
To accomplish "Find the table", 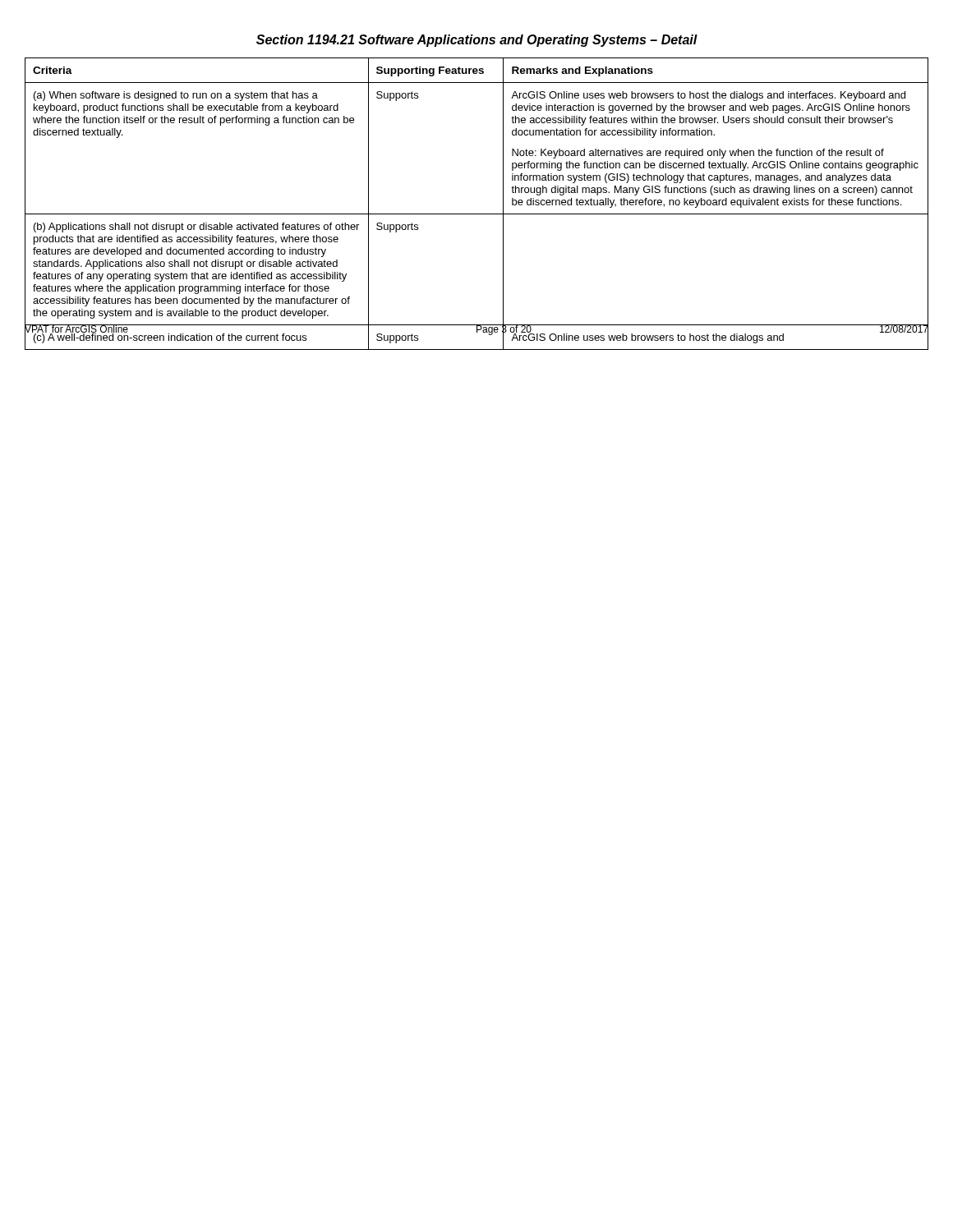I will tap(476, 204).
